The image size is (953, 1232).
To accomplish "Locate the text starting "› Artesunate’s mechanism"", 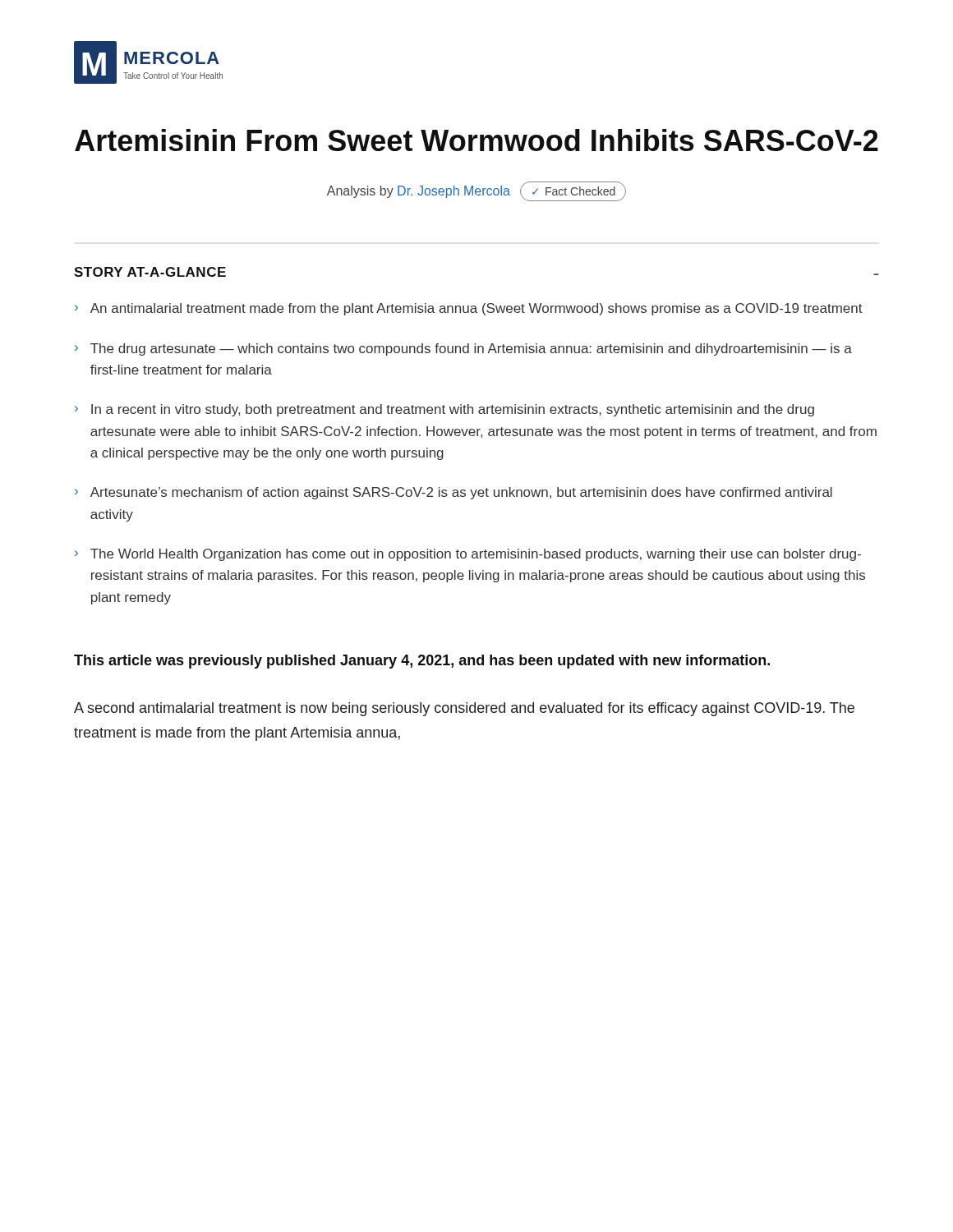I will tap(476, 504).
